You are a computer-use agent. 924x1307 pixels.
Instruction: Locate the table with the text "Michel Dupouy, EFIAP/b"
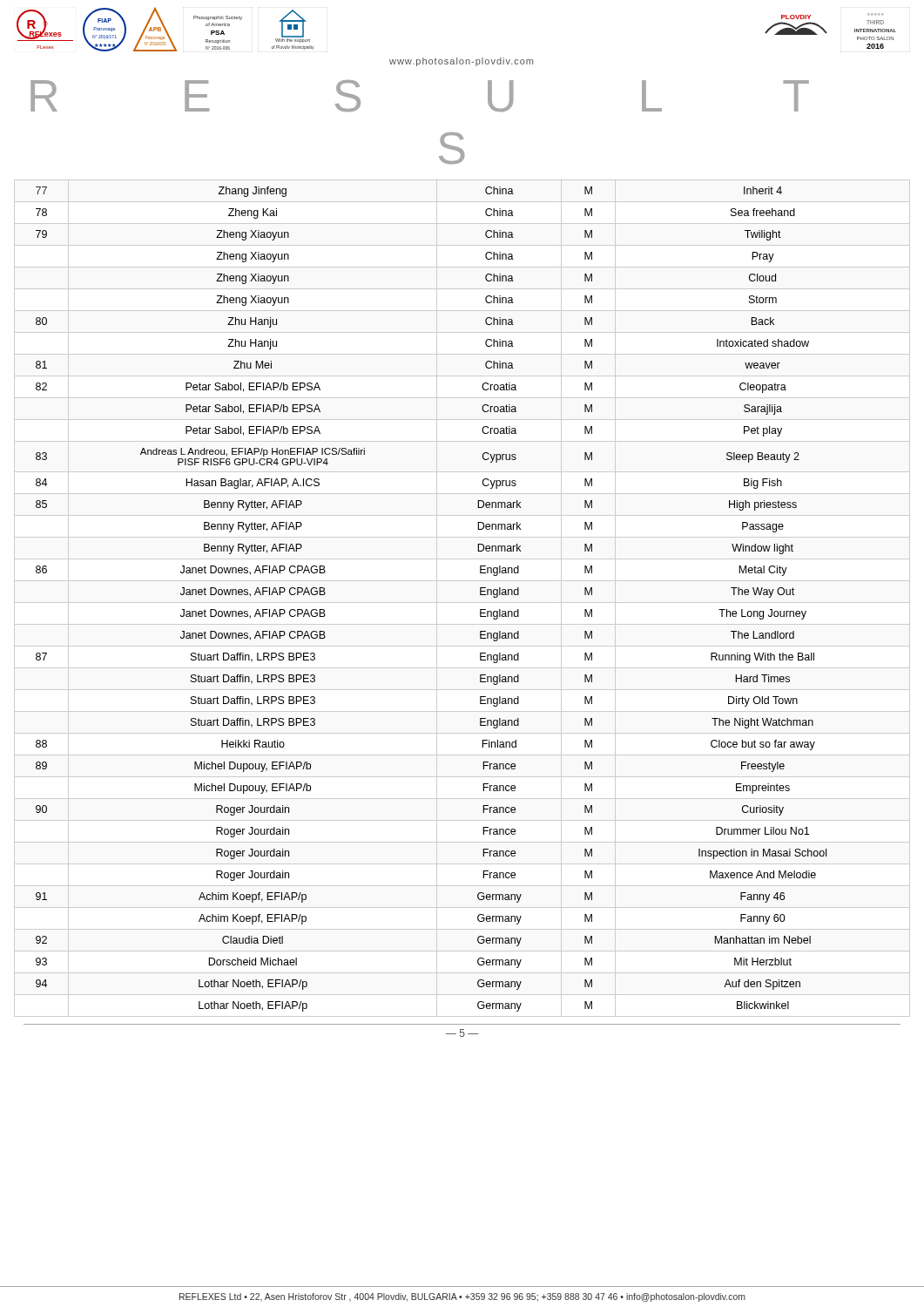click(x=462, y=598)
